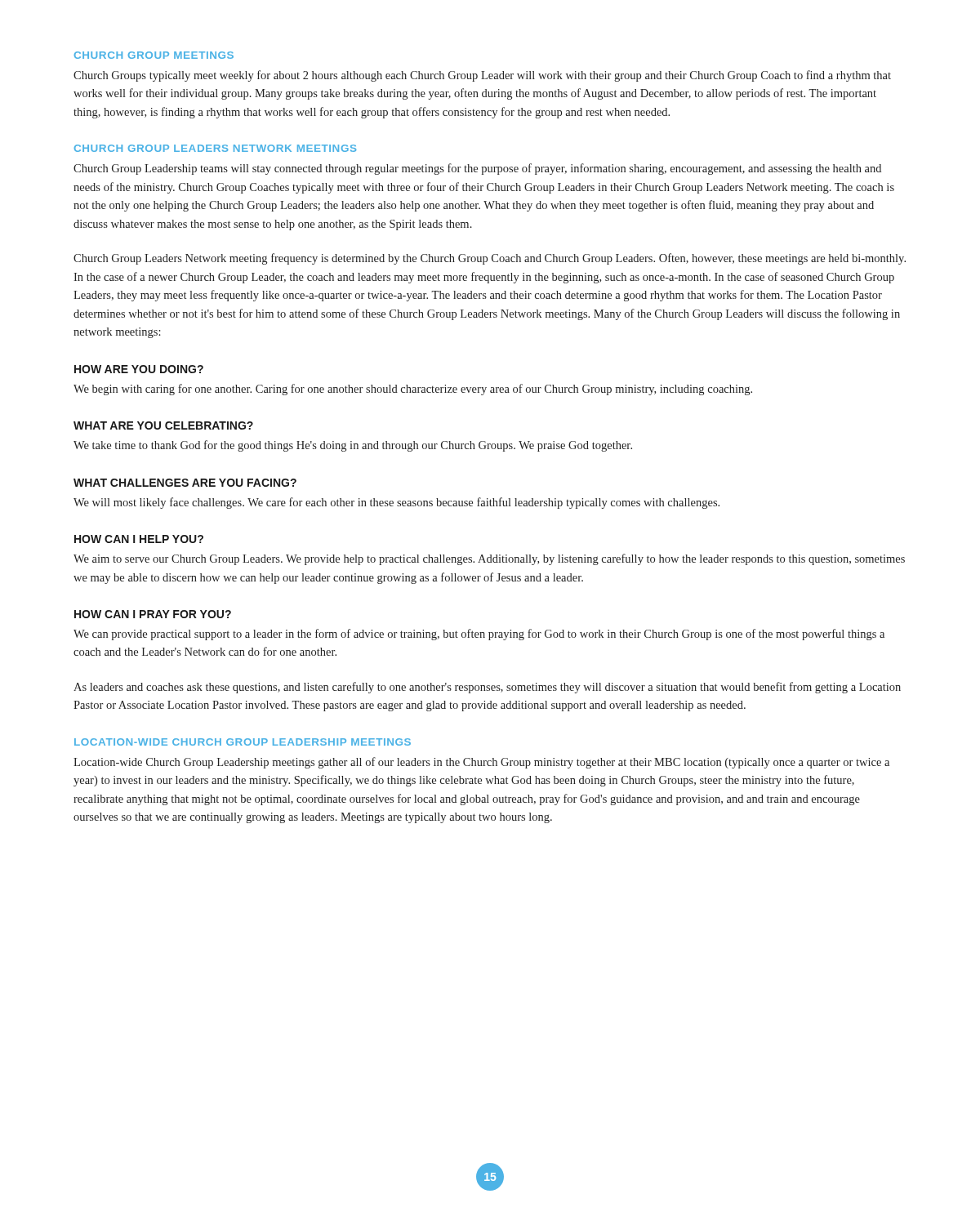The width and height of the screenshot is (980, 1225).
Task: Locate the block starting "HOW ARE YOU DOING?"
Action: click(139, 369)
